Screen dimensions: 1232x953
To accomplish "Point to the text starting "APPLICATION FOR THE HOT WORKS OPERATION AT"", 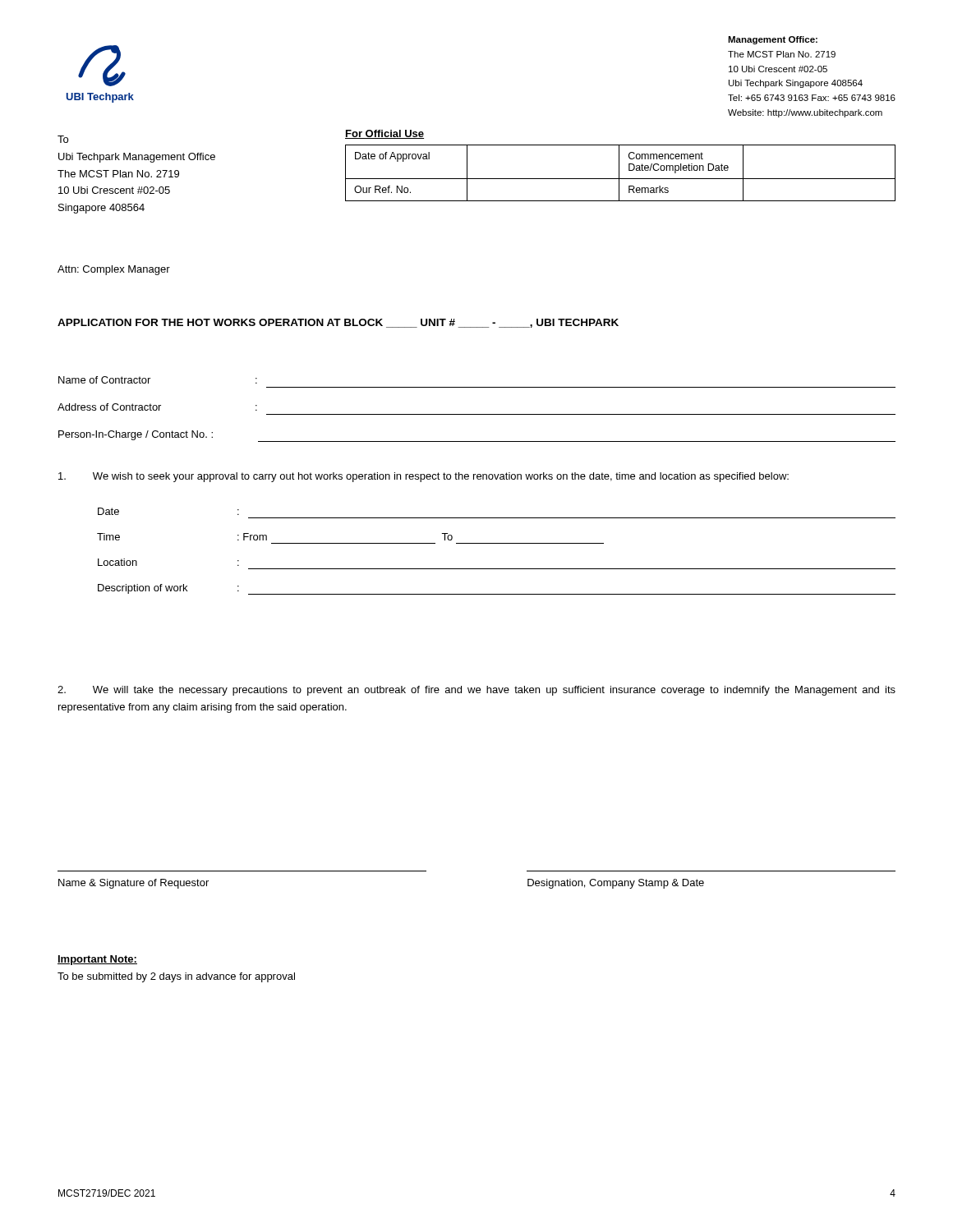I will [338, 322].
